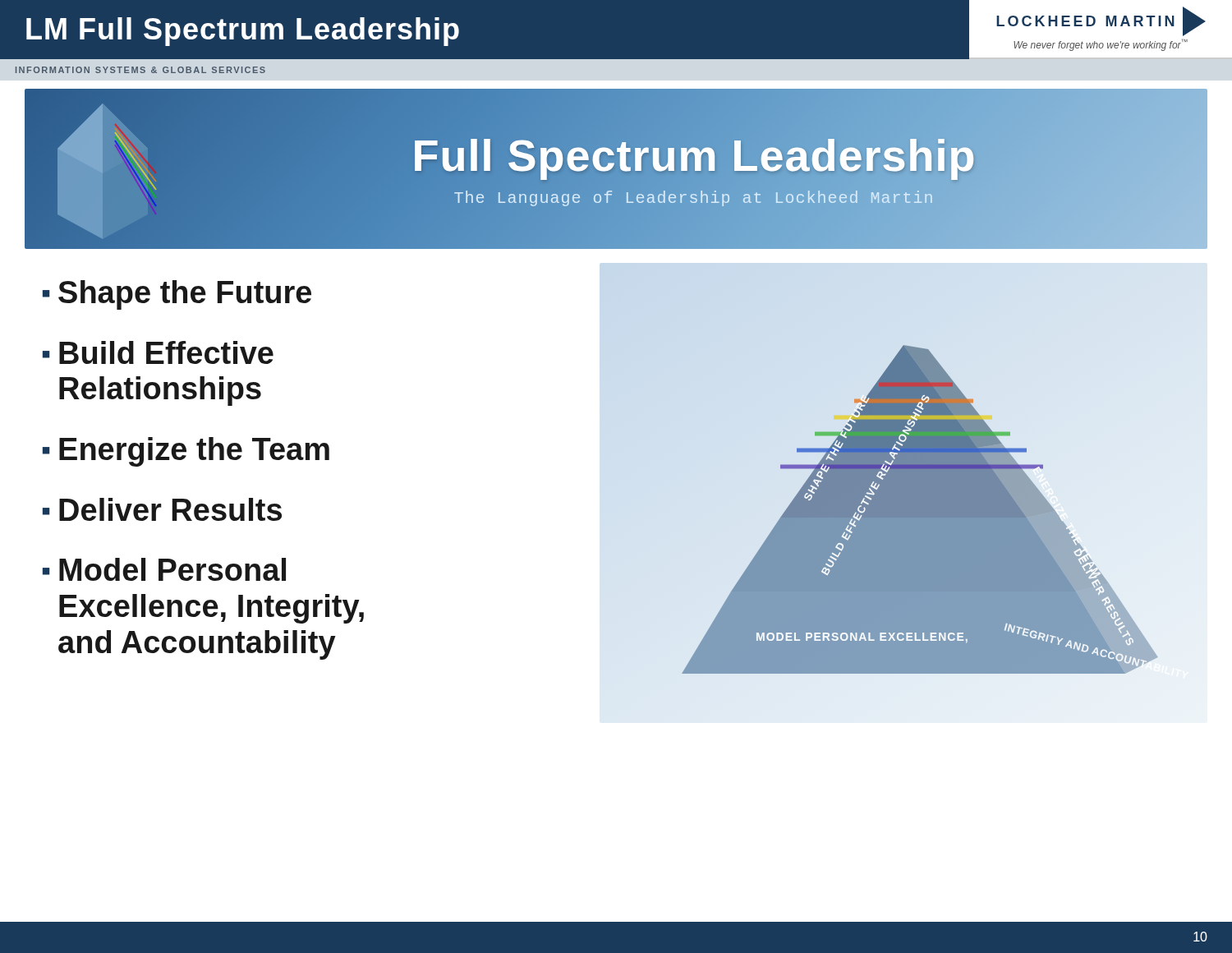Locate the block starting "▪ Model PersonalExcellence, Integrity,and Accountability"

[203, 607]
